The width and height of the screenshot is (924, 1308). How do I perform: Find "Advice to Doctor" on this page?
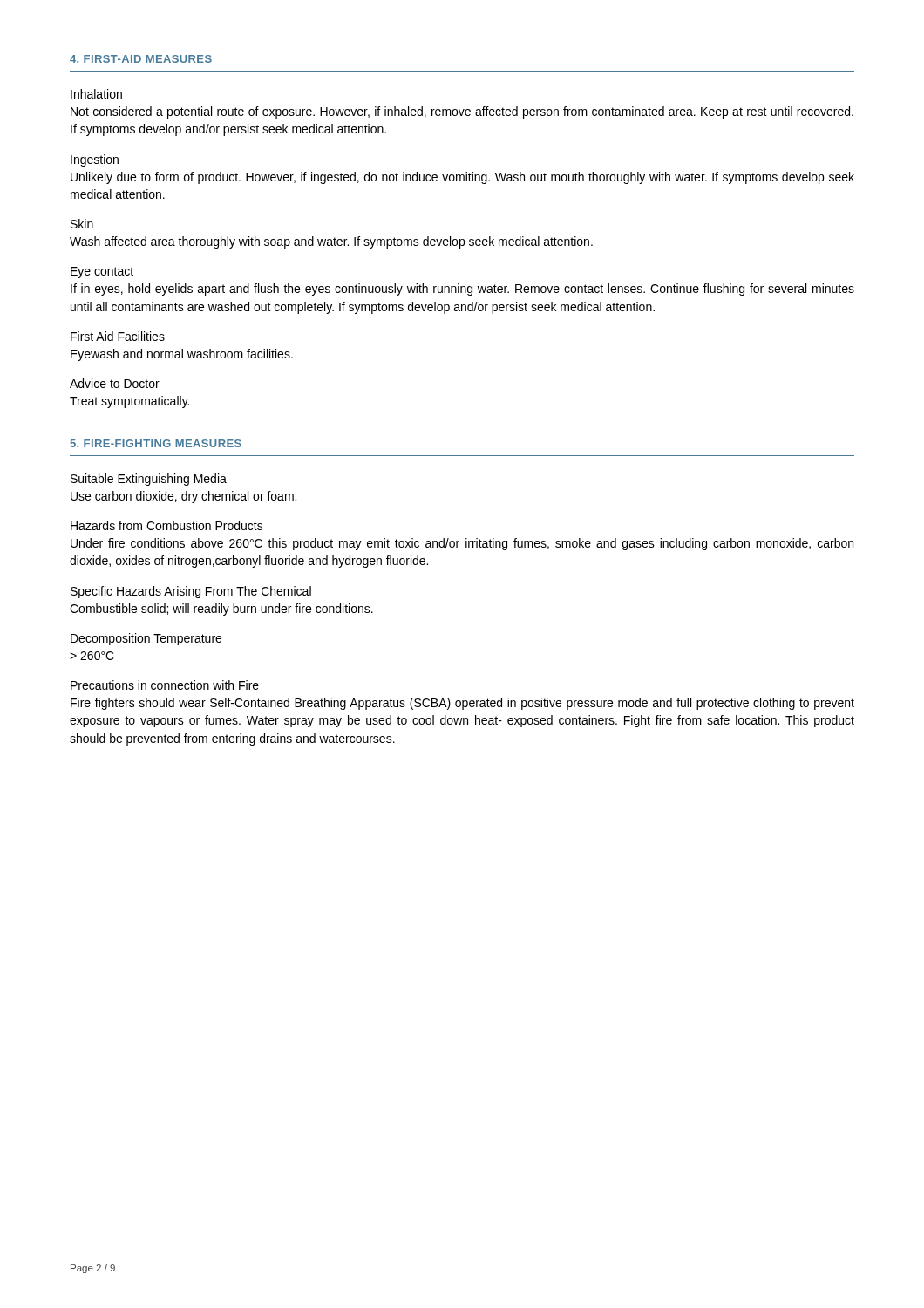coord(115,384)
